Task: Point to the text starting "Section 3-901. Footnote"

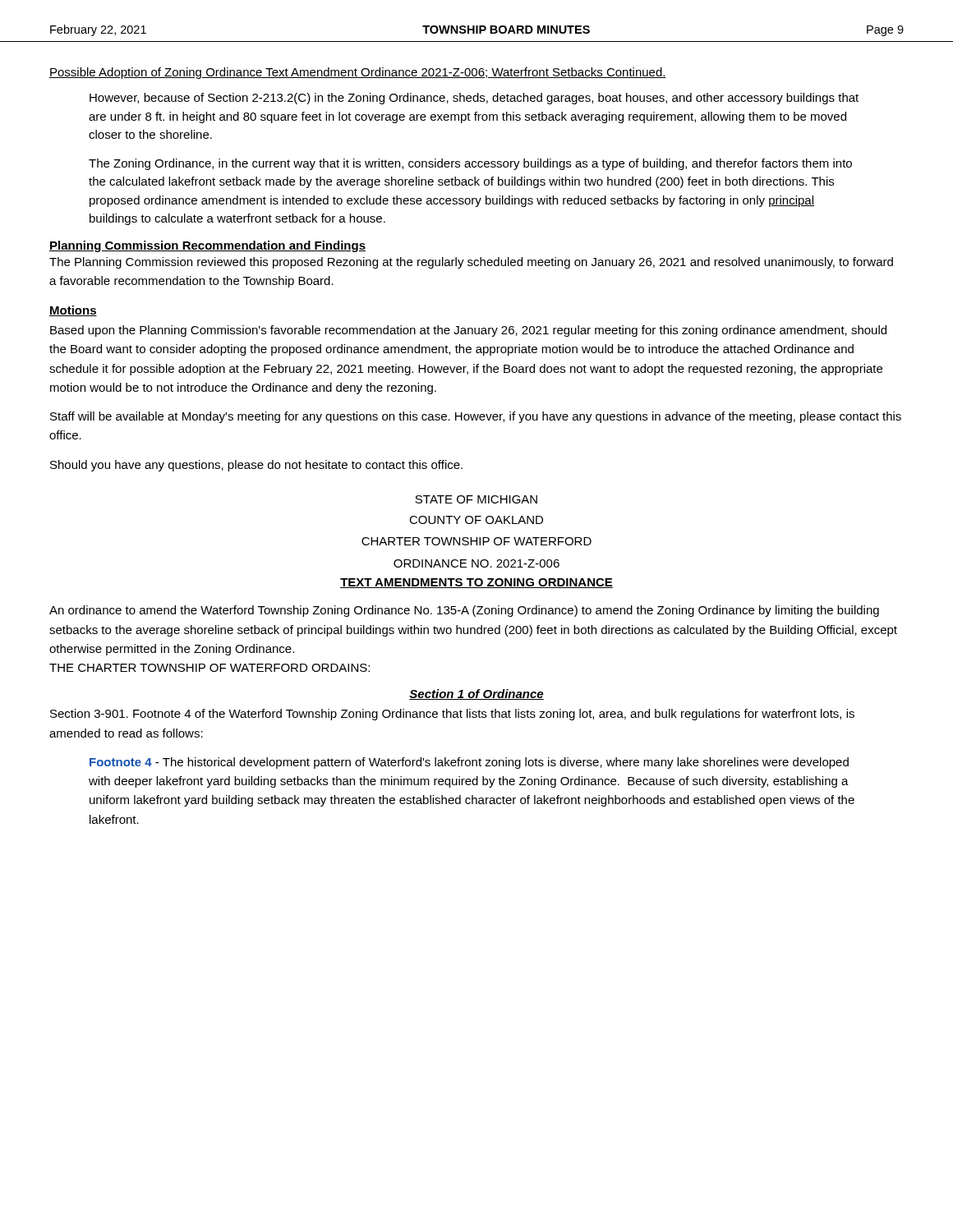Action: point(452,723)
